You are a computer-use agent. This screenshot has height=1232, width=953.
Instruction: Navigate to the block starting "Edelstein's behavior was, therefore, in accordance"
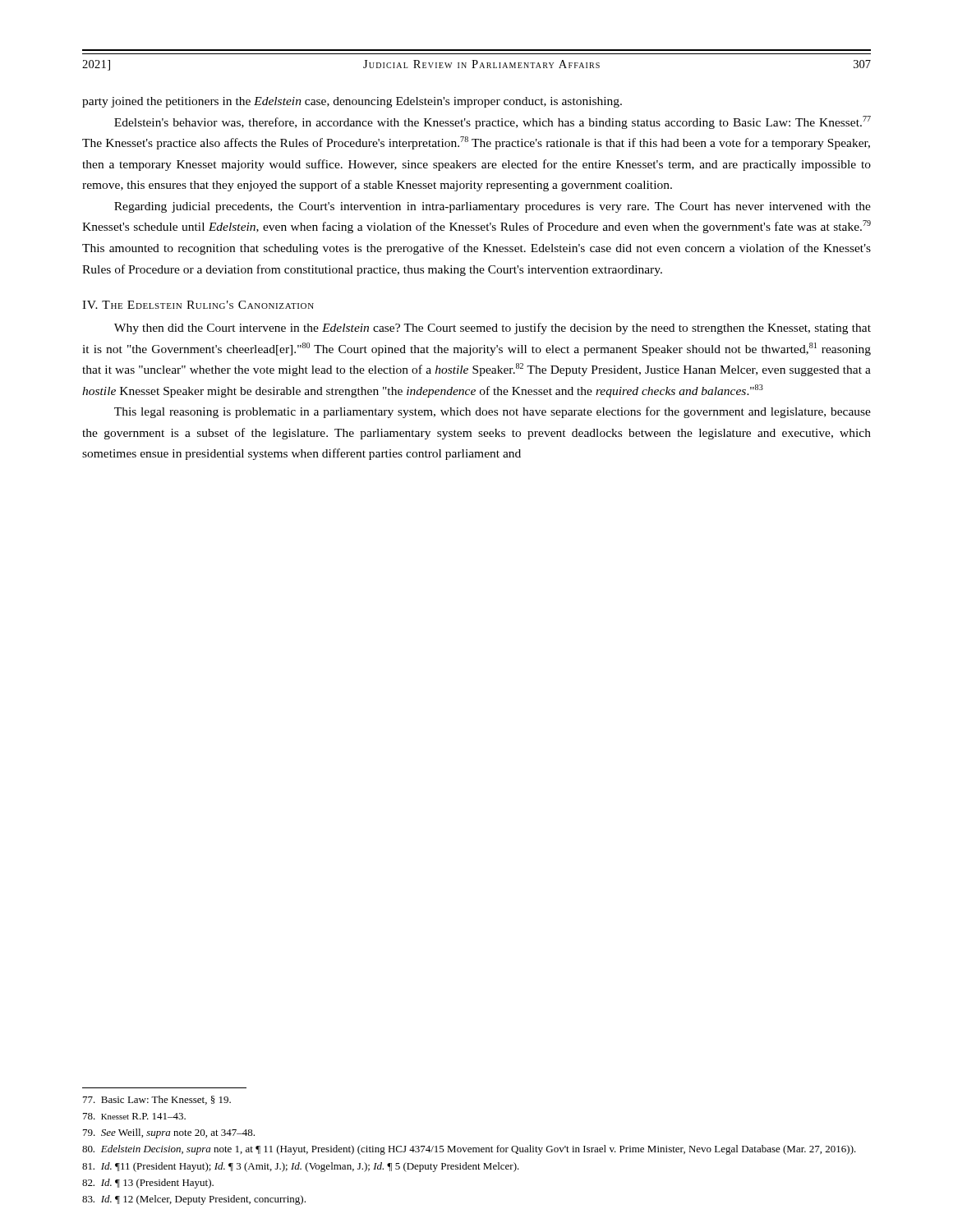(476, 153)
